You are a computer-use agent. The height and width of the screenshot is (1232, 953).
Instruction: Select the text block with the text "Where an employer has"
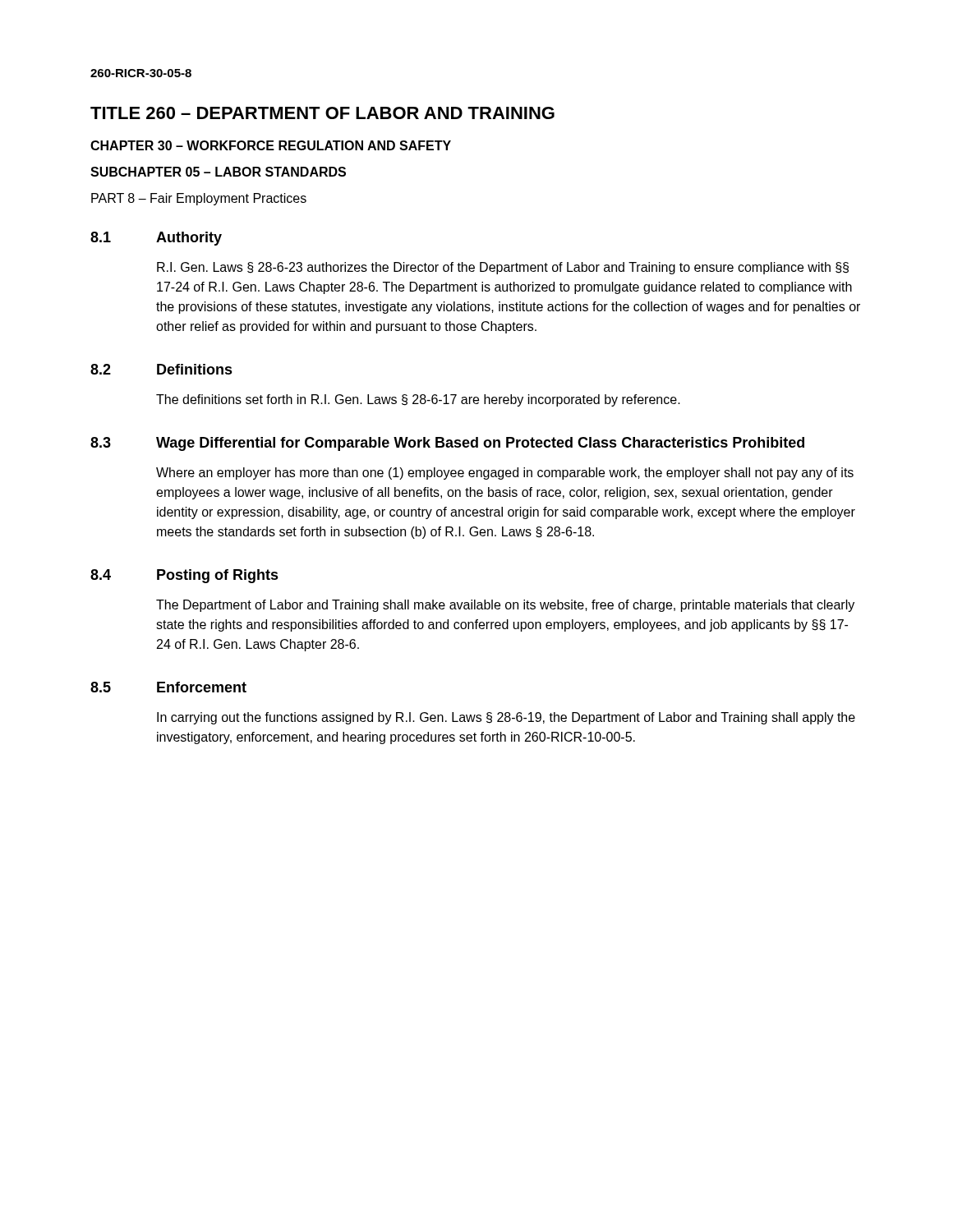[506, 502]
